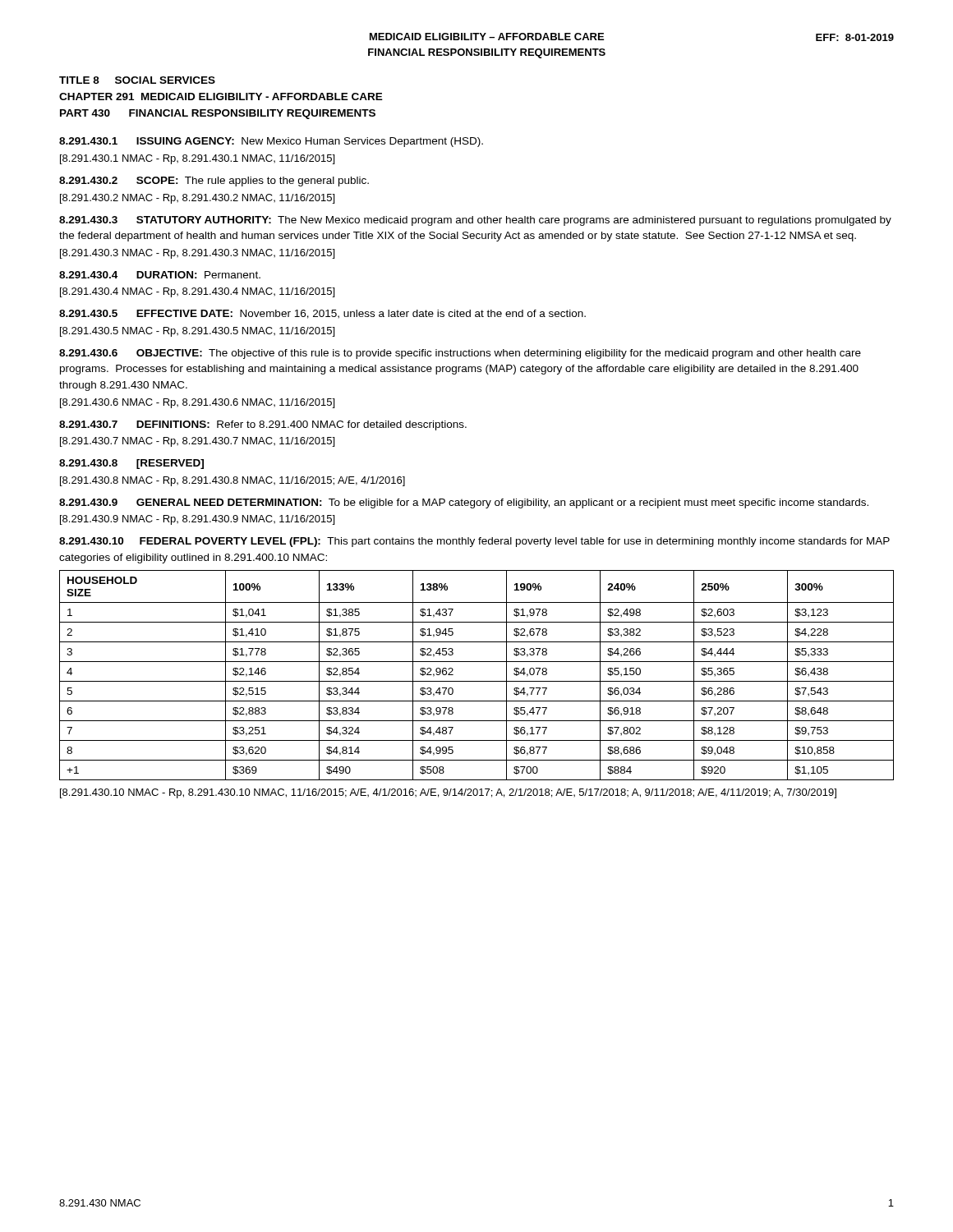Find the block on this page that starts "[8.291.430.4 NMAC - Rp,"
Viewport: 953px width, 1232px height.
[197, 291]
